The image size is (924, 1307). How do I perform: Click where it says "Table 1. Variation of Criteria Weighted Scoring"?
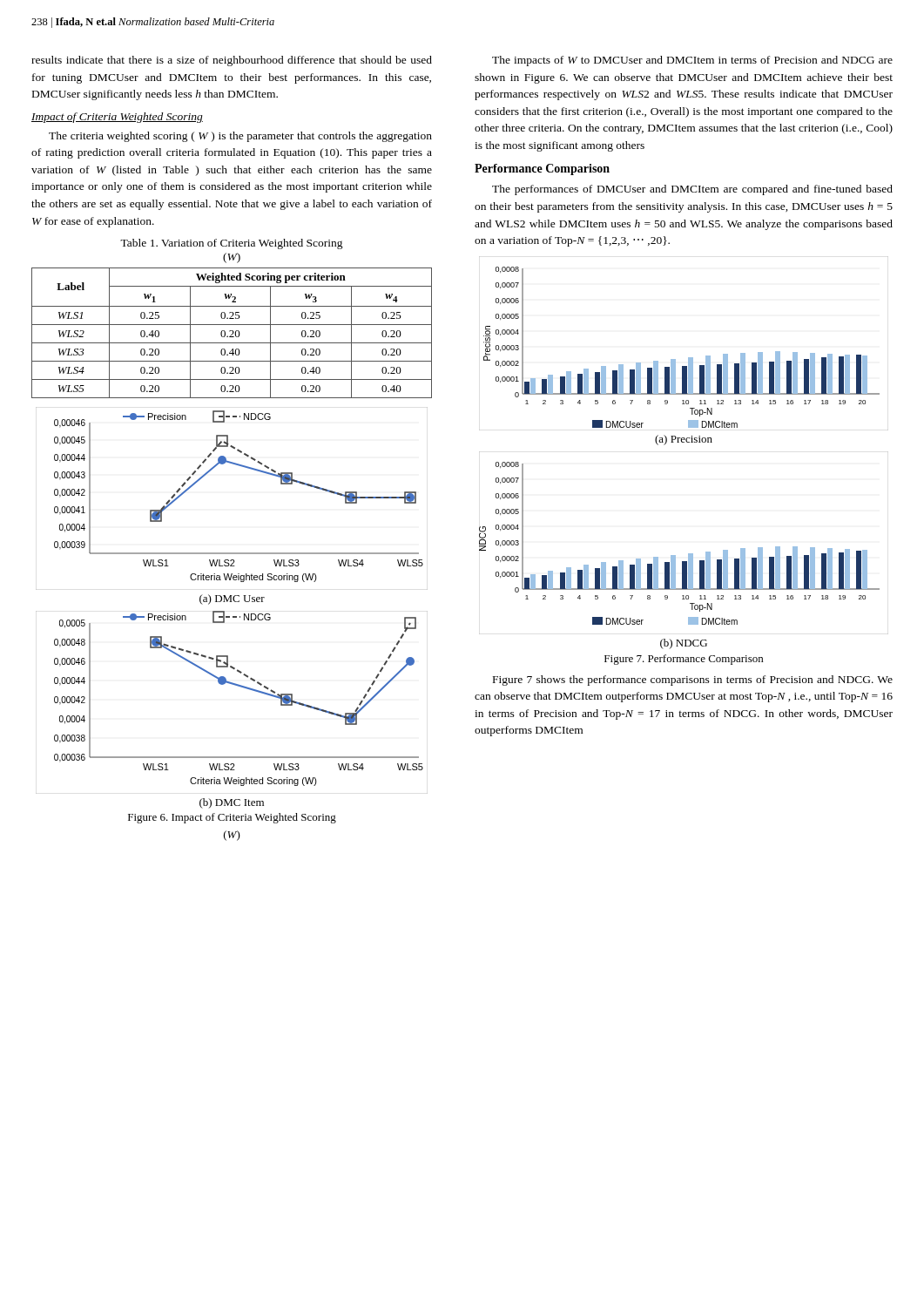(x=232, y=243)
